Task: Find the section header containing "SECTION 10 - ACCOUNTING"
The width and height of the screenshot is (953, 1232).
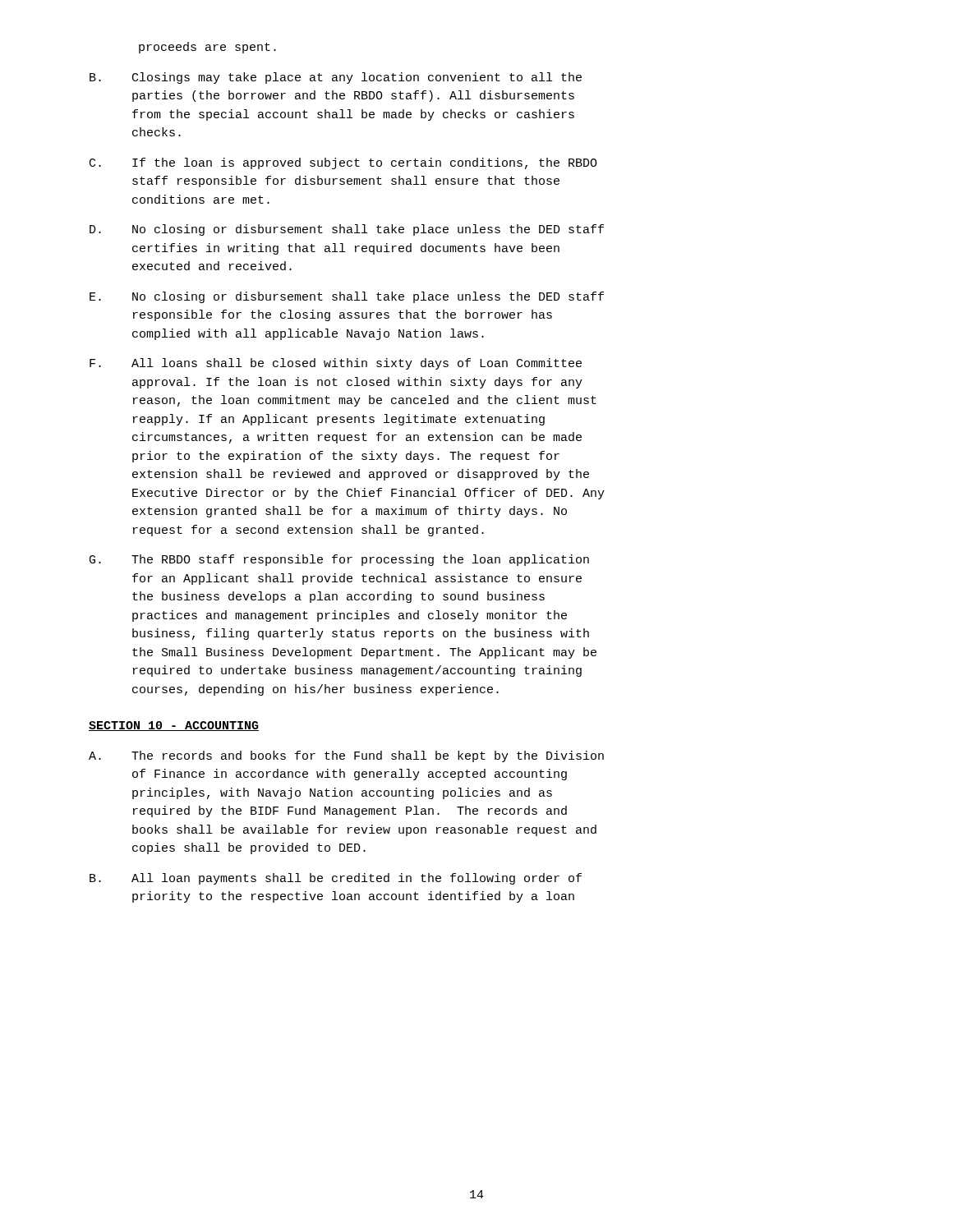Action: [x=174, y=726]
